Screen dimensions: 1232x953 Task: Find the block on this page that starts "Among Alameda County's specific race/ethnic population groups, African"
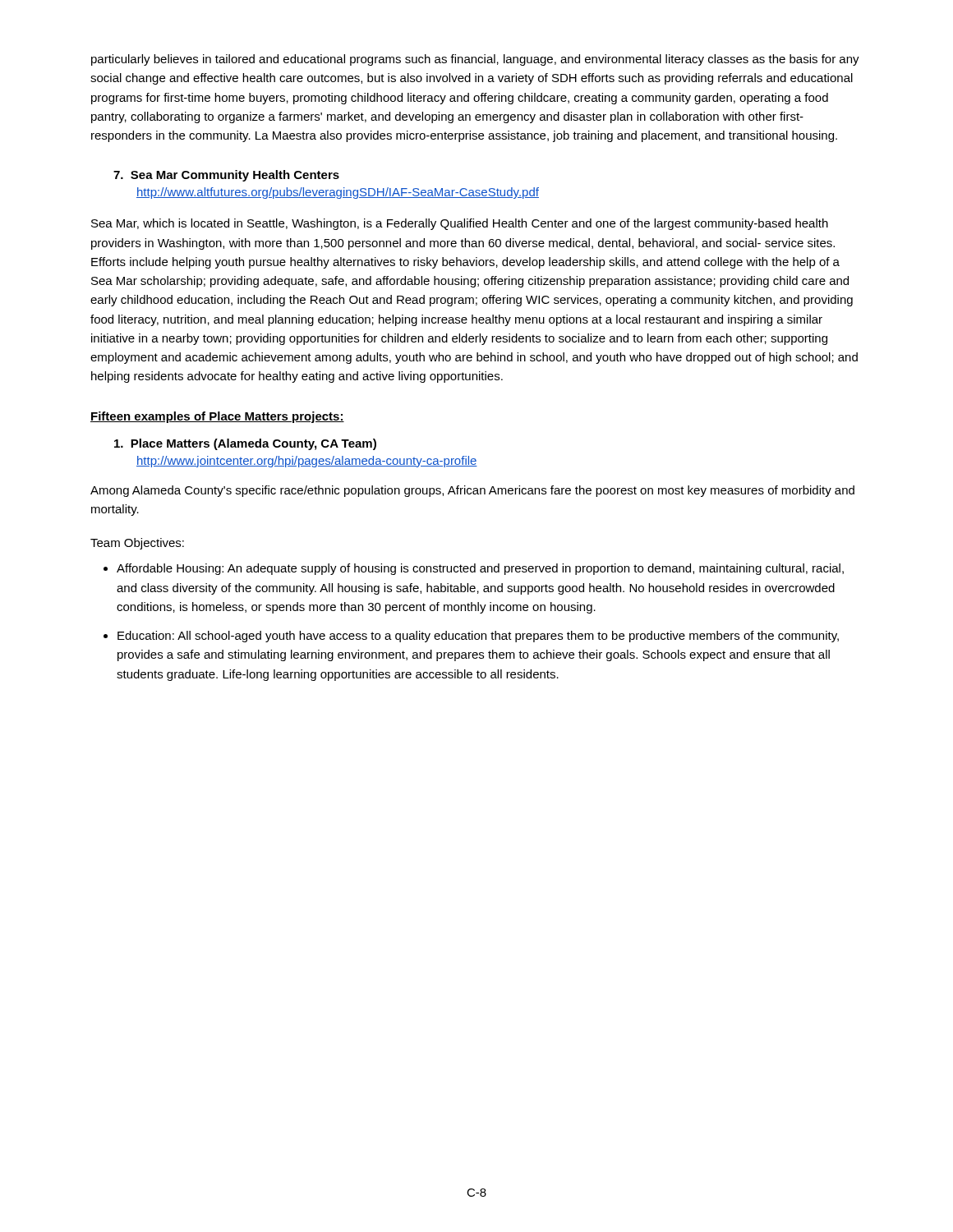(473, 499)
